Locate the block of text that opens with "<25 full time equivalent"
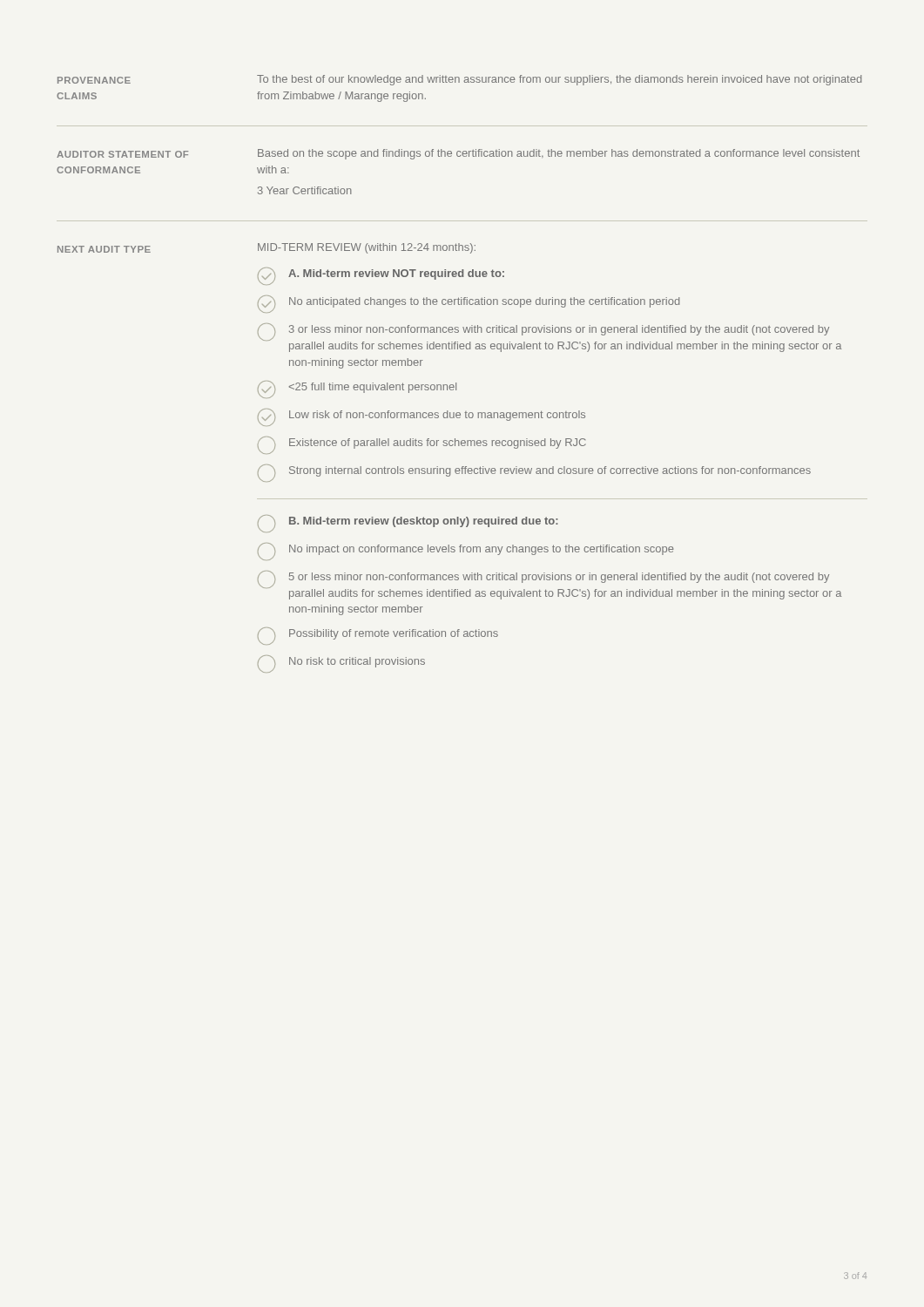Screen dimensions: 1307x924 point(357,389)
